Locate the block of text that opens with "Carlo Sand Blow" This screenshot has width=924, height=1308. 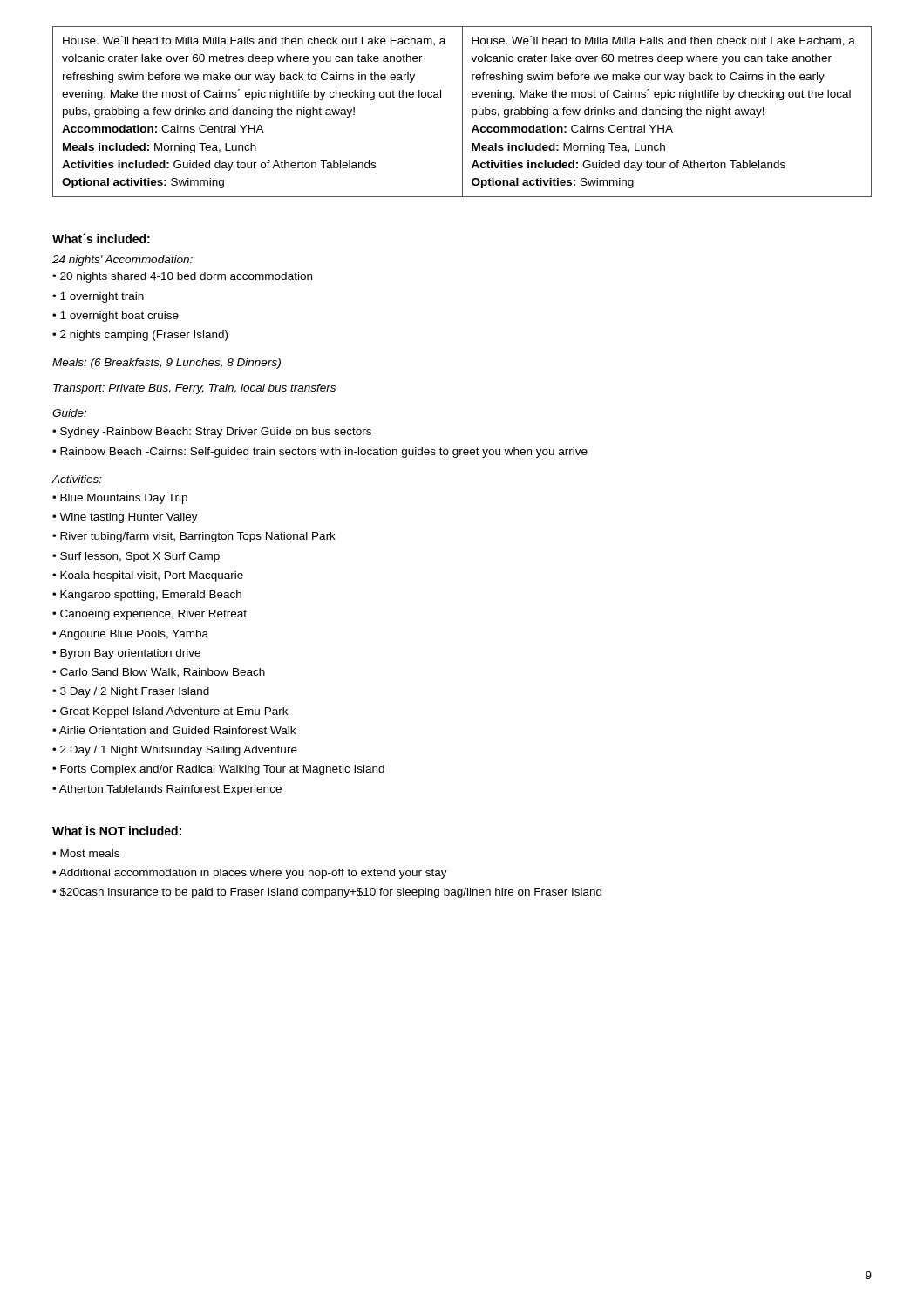click(162, 672)
